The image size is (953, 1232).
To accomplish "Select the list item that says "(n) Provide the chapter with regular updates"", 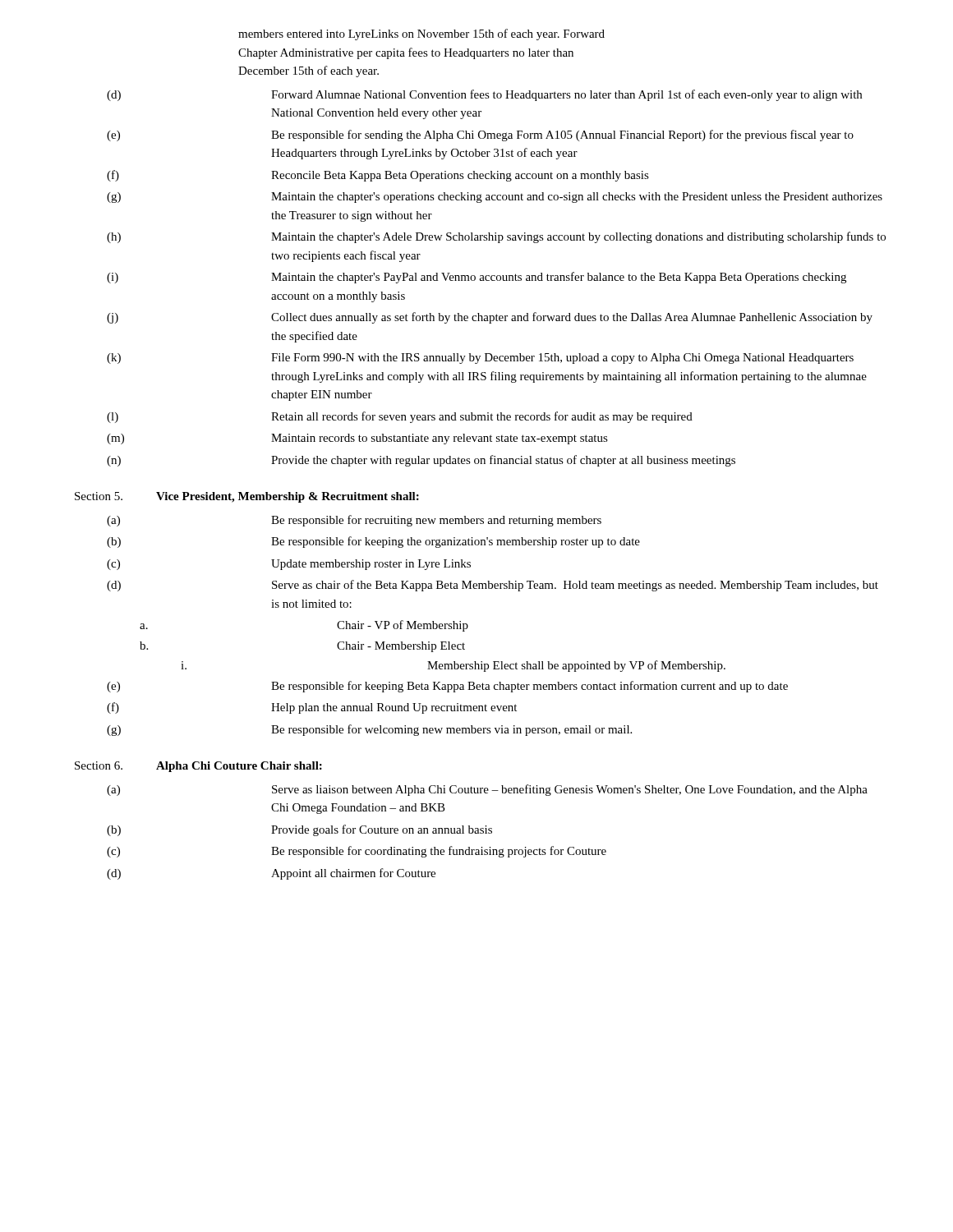I will 481,460.
